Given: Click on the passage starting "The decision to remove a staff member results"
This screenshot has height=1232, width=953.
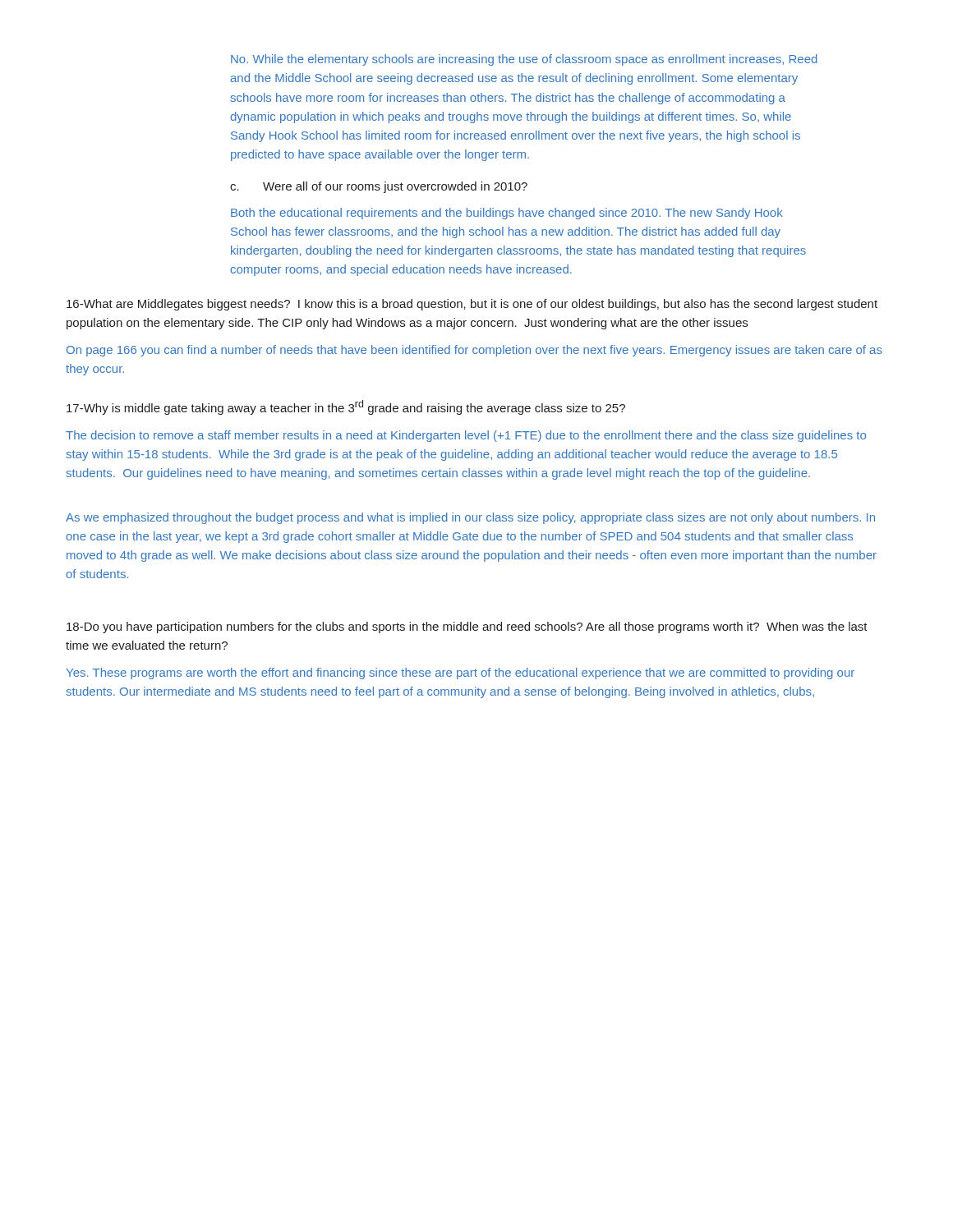Looking at the screenshot, I should [466, 454].
